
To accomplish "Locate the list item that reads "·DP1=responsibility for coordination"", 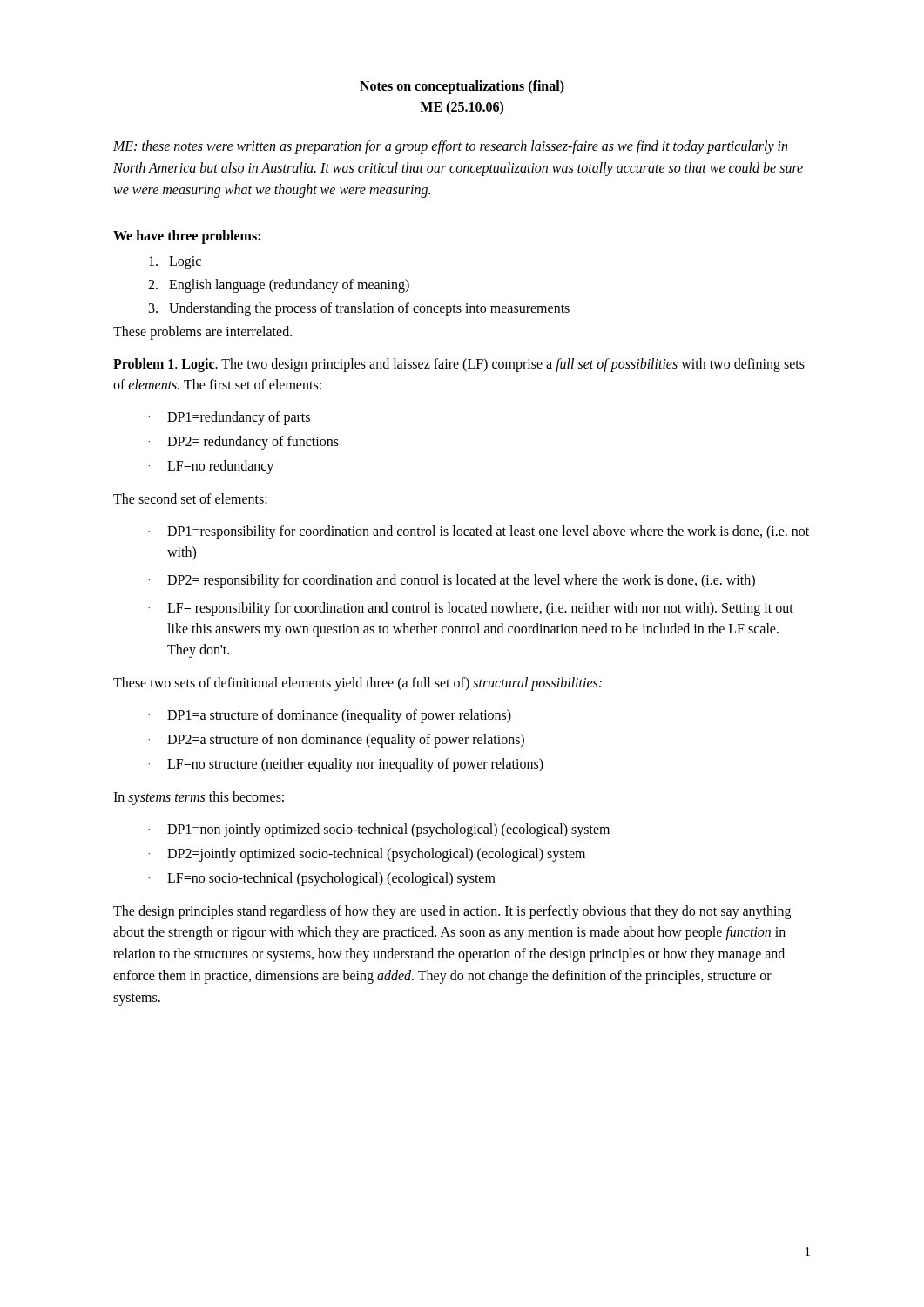I will (x=479, y=542).
